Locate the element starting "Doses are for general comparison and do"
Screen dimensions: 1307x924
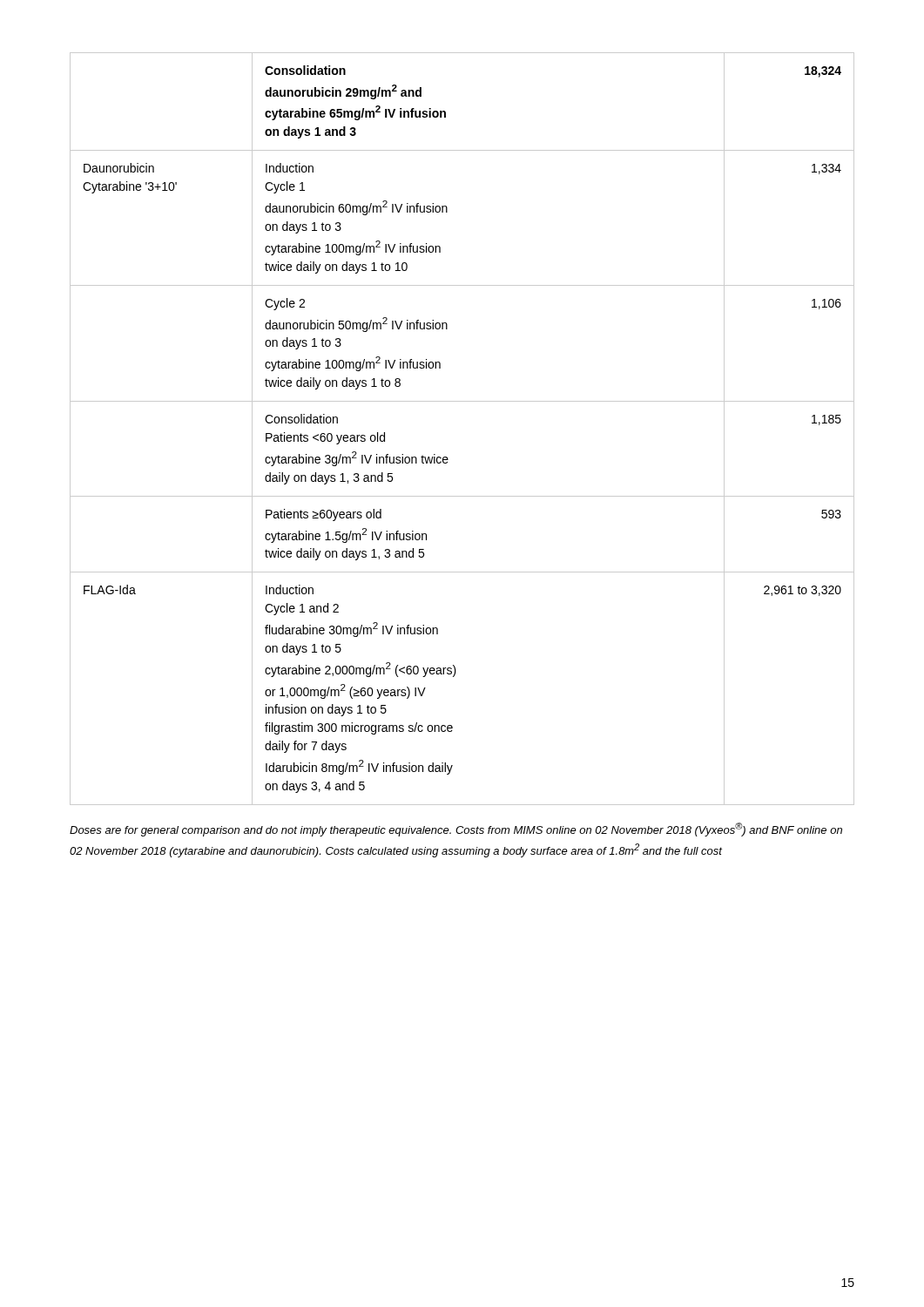pyautogui.click(x=462, y=839)
